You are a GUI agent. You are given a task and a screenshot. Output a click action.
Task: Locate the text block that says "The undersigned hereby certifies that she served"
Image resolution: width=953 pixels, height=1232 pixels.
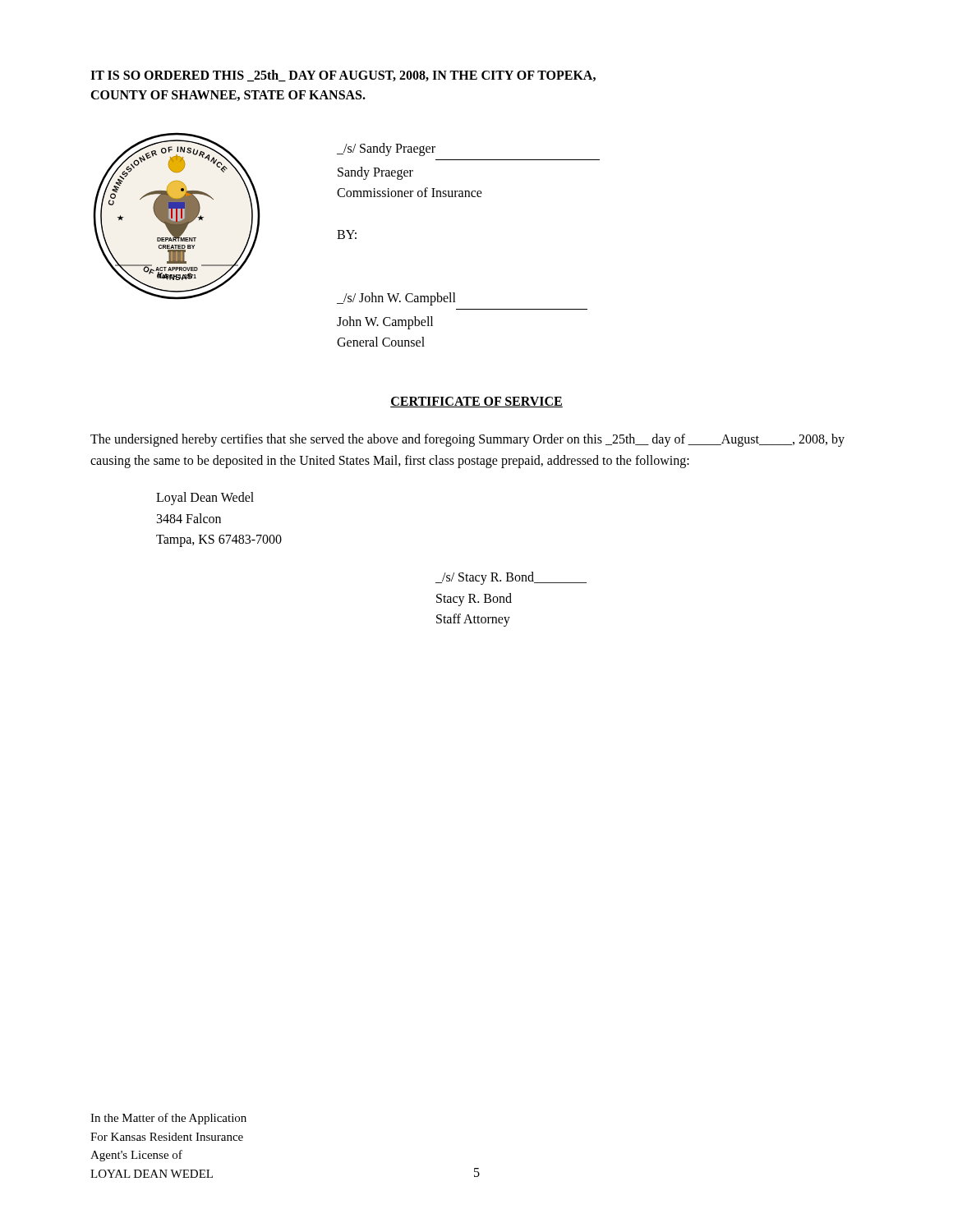[x=467, y=449]
